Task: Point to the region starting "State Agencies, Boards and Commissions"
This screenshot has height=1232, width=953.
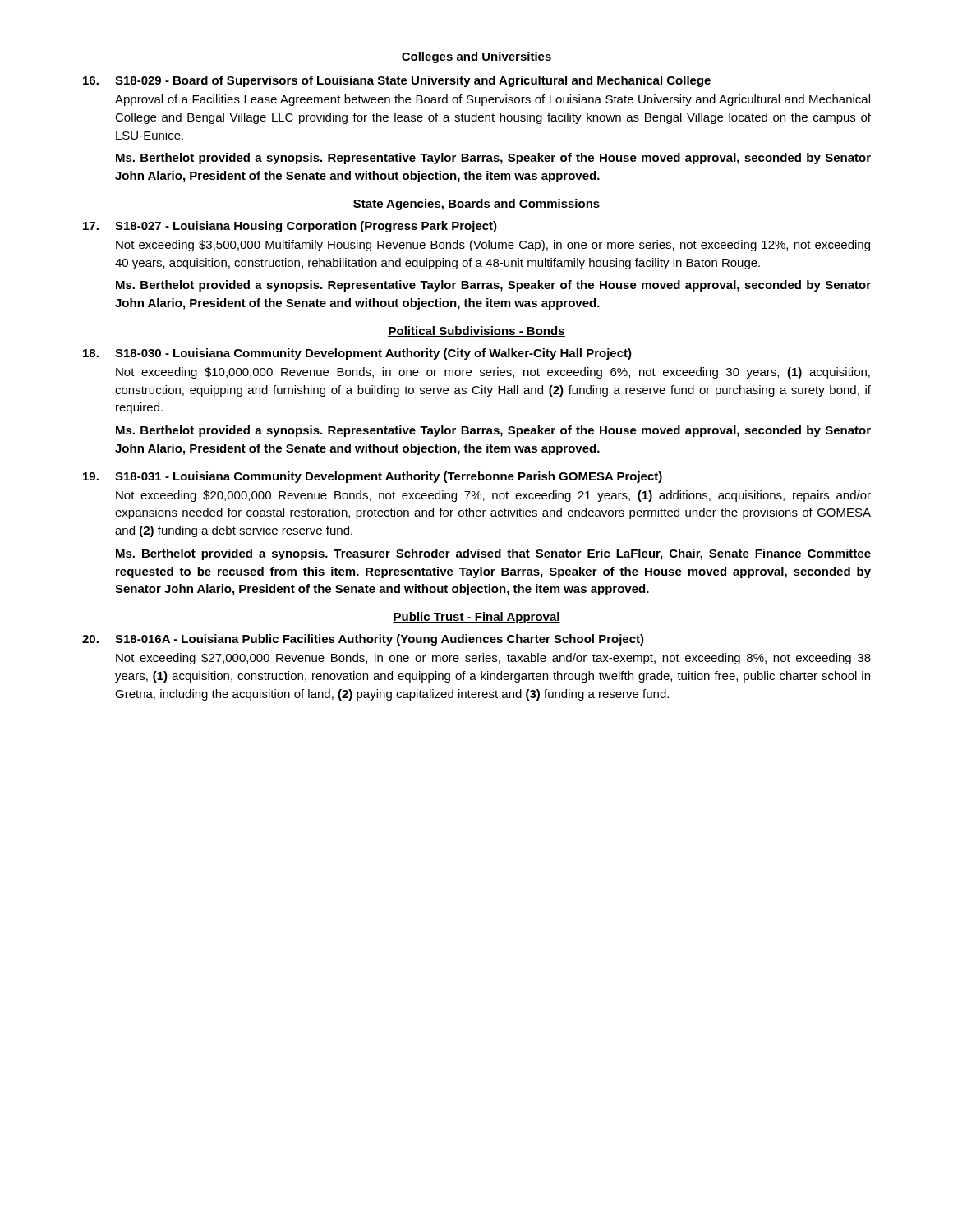Action: (x=476, y=203)
